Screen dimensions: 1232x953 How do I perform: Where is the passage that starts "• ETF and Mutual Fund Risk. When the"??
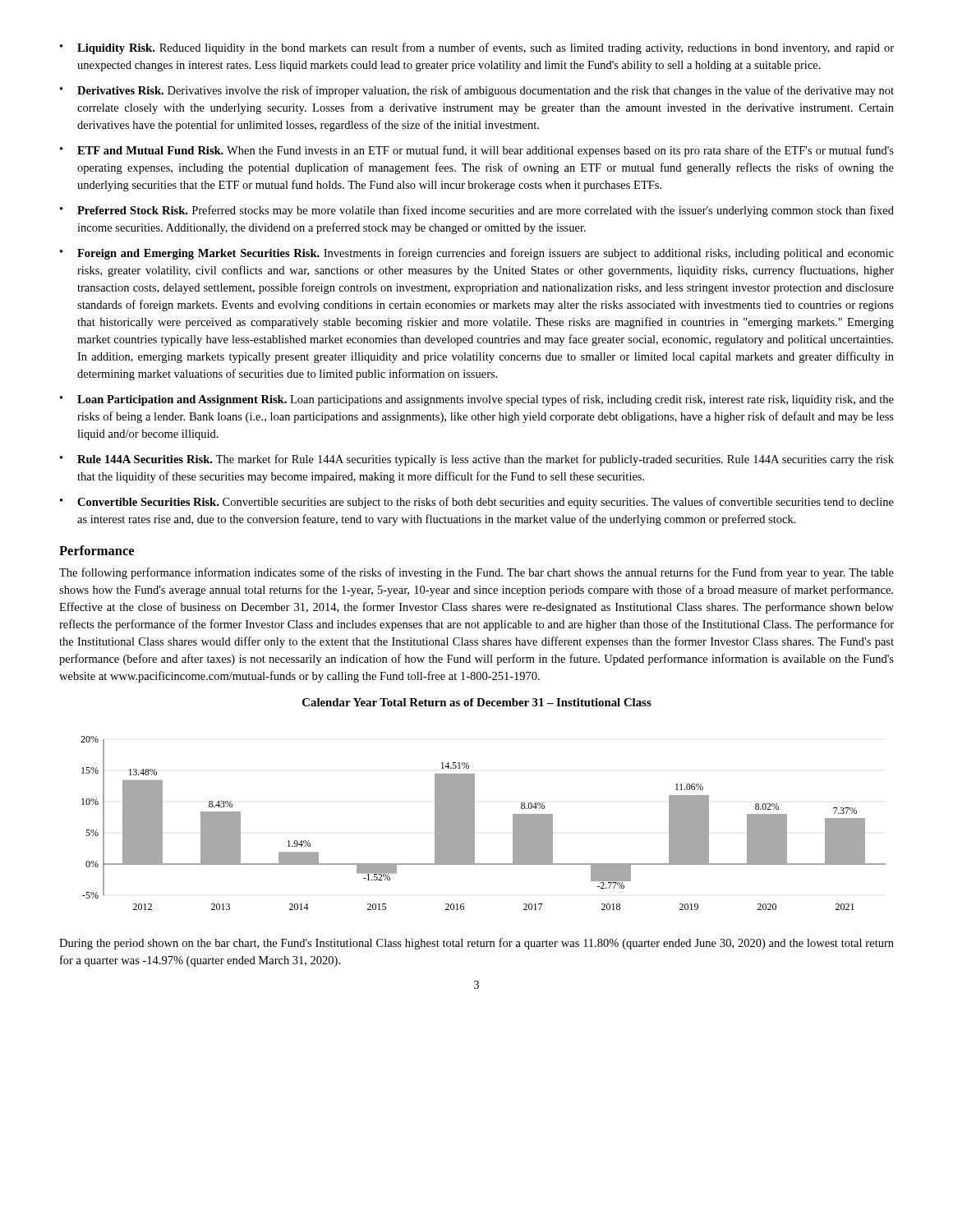476,168
